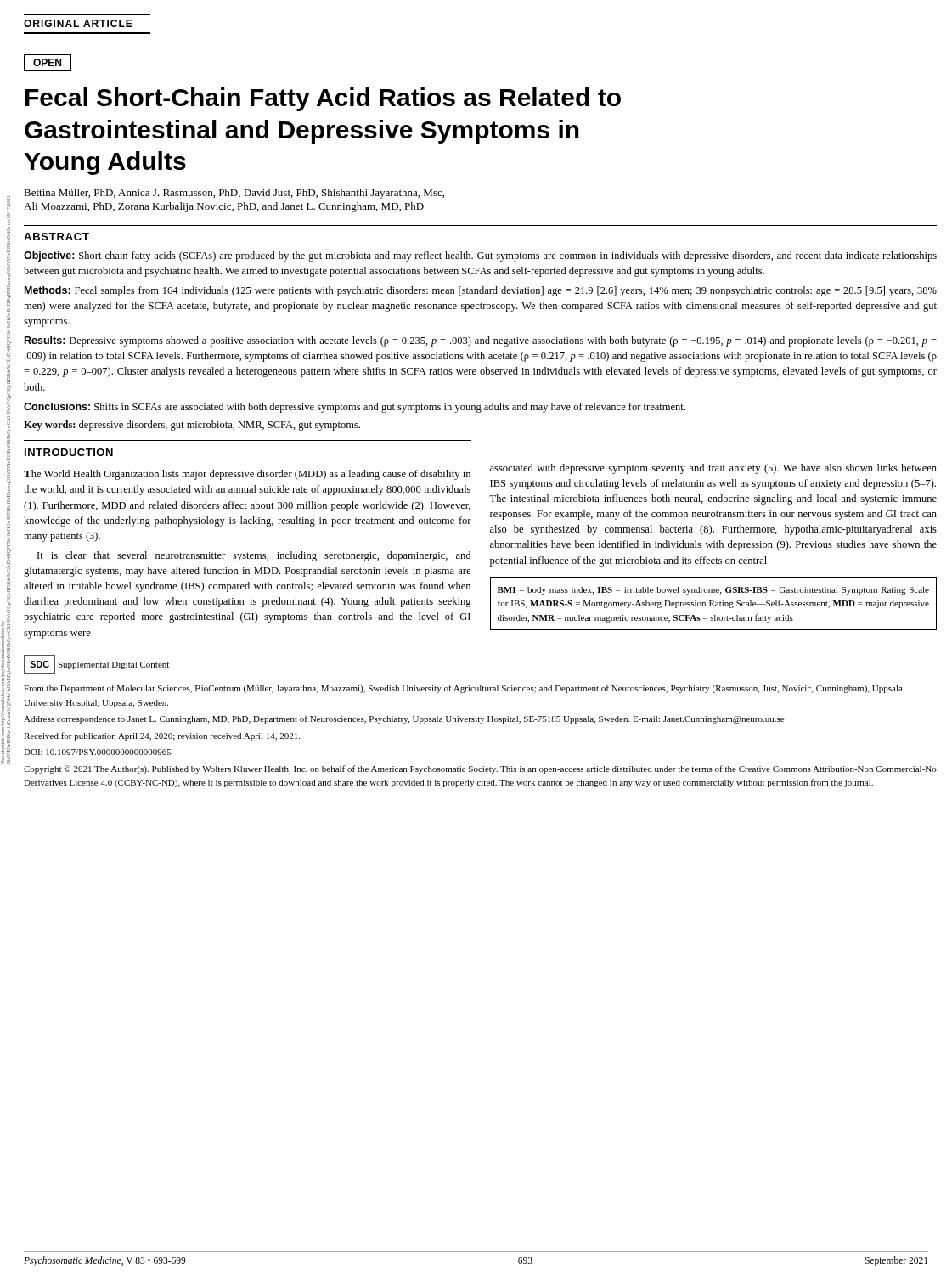This screenshot has height=1274, width=952.
Task: Click on the region starting "DOI: 10.1097/PSY.0000000000000965"
Action: (x=98, y=752)
